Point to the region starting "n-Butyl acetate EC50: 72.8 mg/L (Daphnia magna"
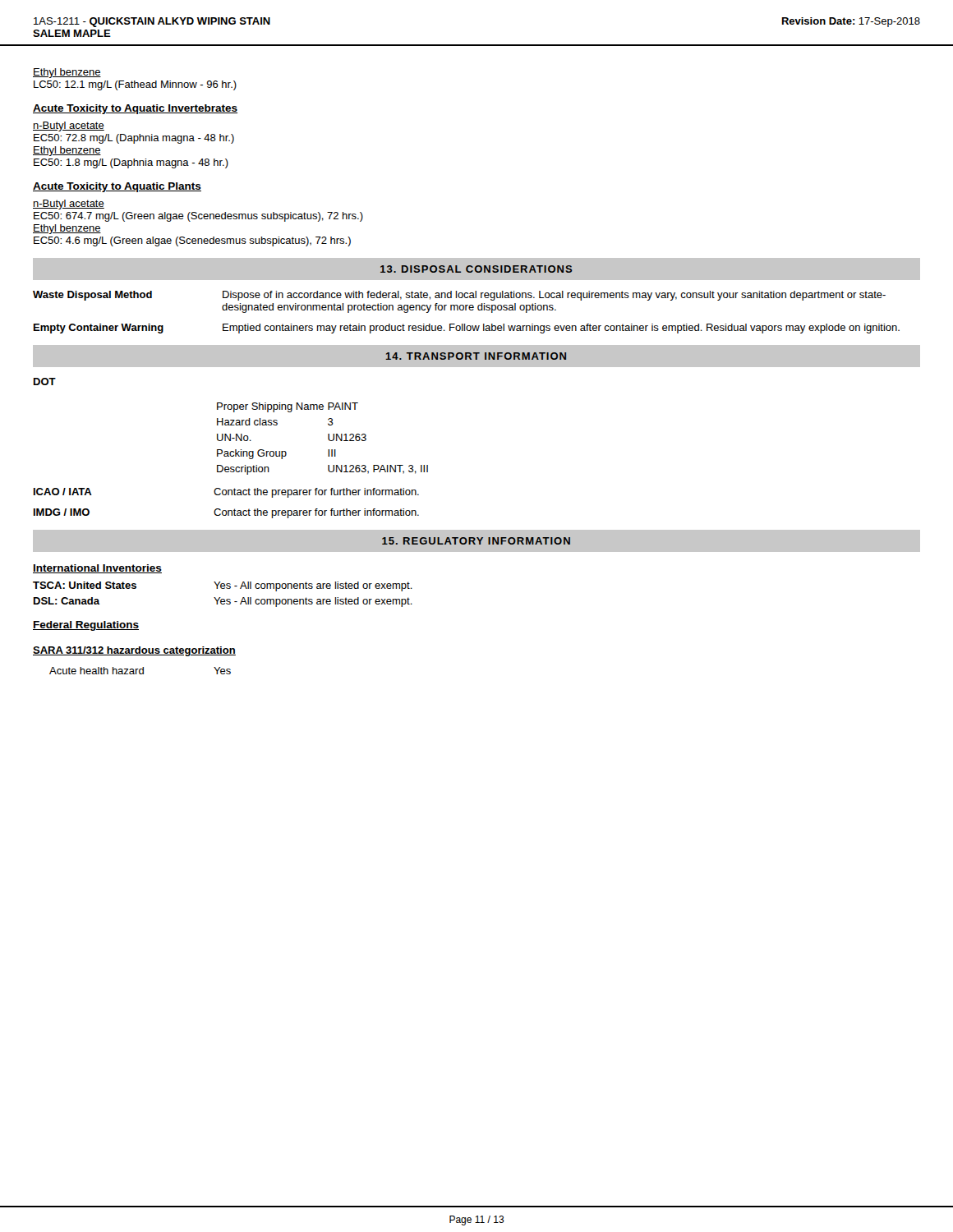 click(x=134, y=144)
